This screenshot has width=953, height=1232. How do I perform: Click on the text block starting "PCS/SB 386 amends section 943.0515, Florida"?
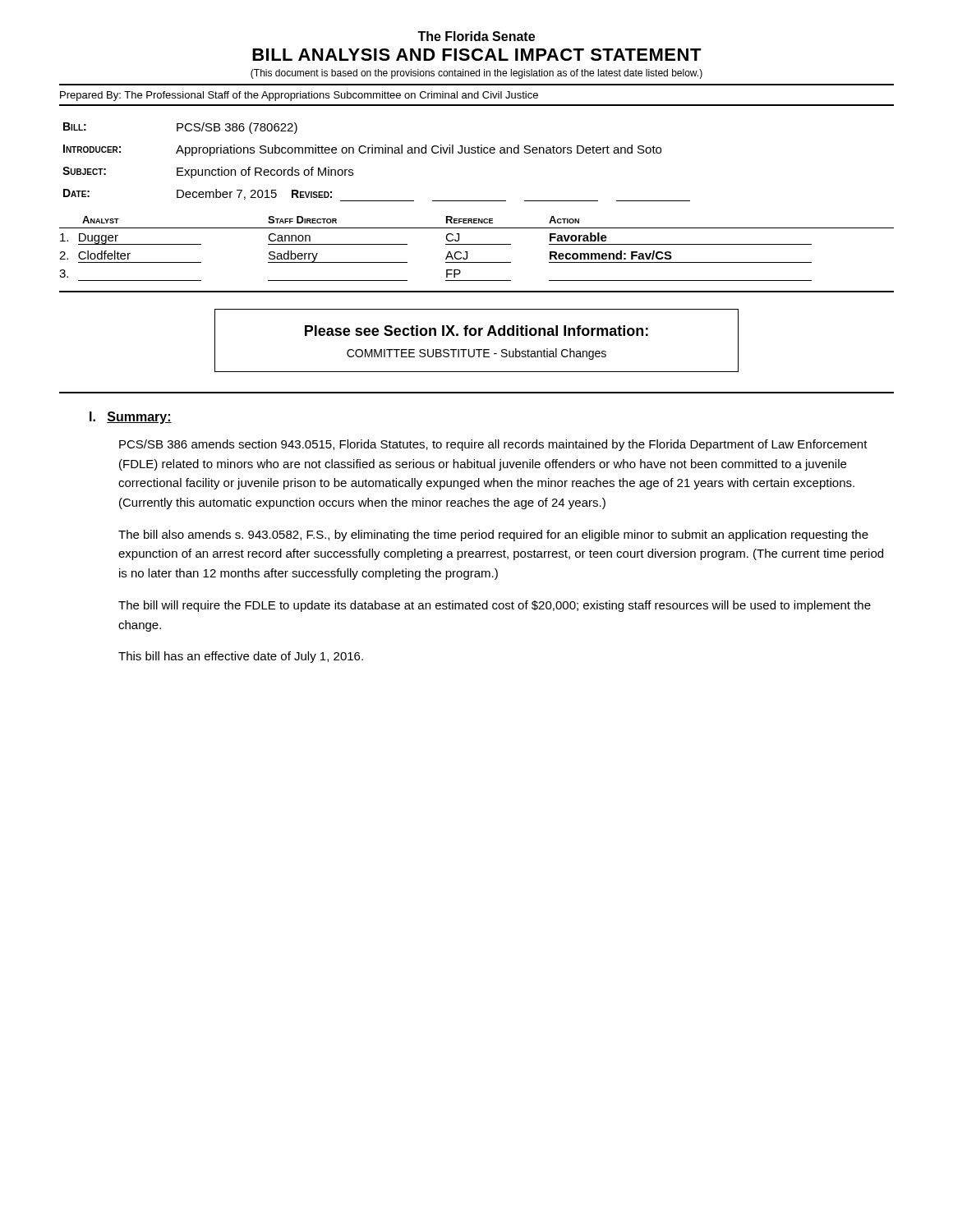click(x=493, y=473)
